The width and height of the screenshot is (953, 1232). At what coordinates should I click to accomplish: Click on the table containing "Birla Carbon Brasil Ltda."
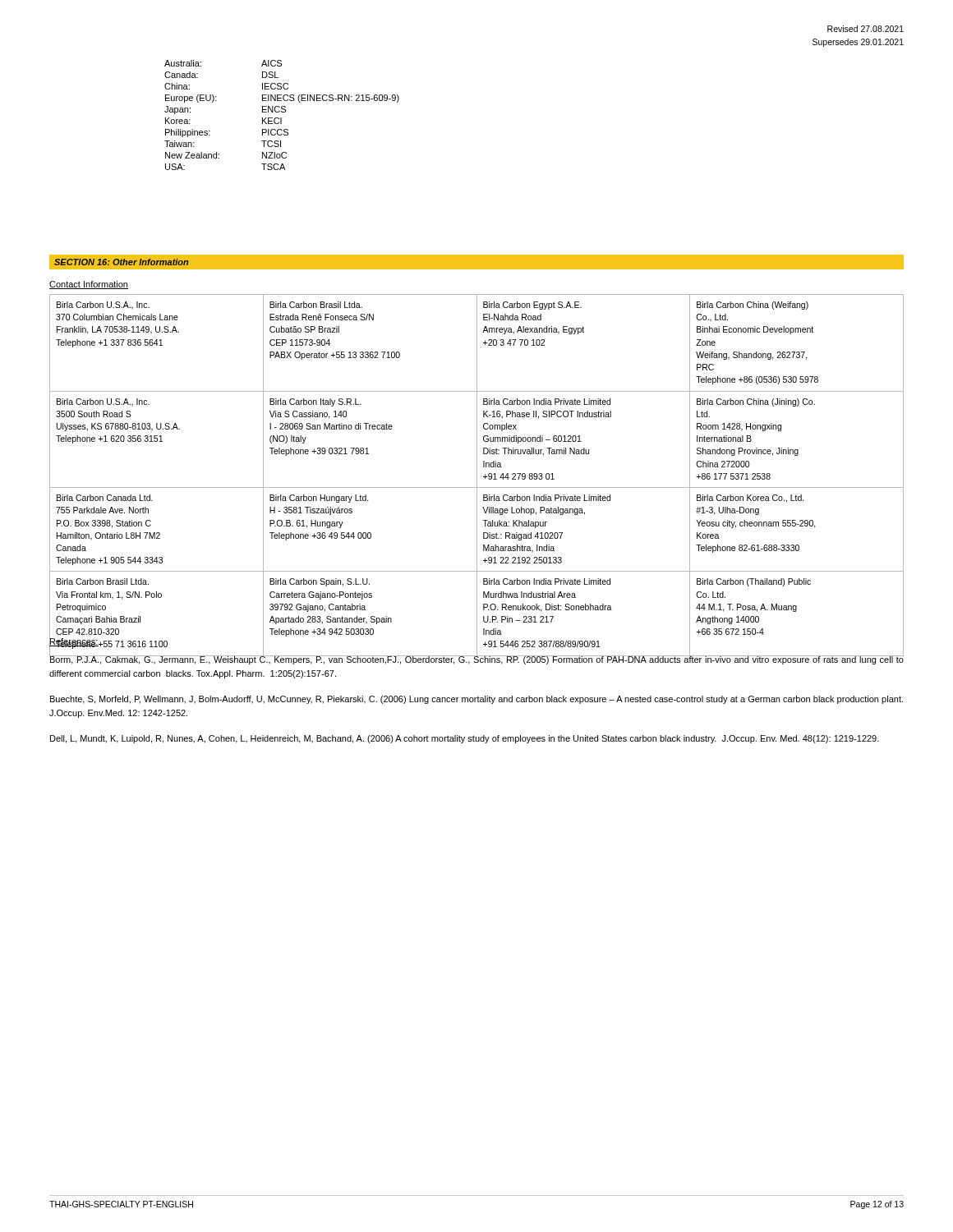tap(476, 475)
